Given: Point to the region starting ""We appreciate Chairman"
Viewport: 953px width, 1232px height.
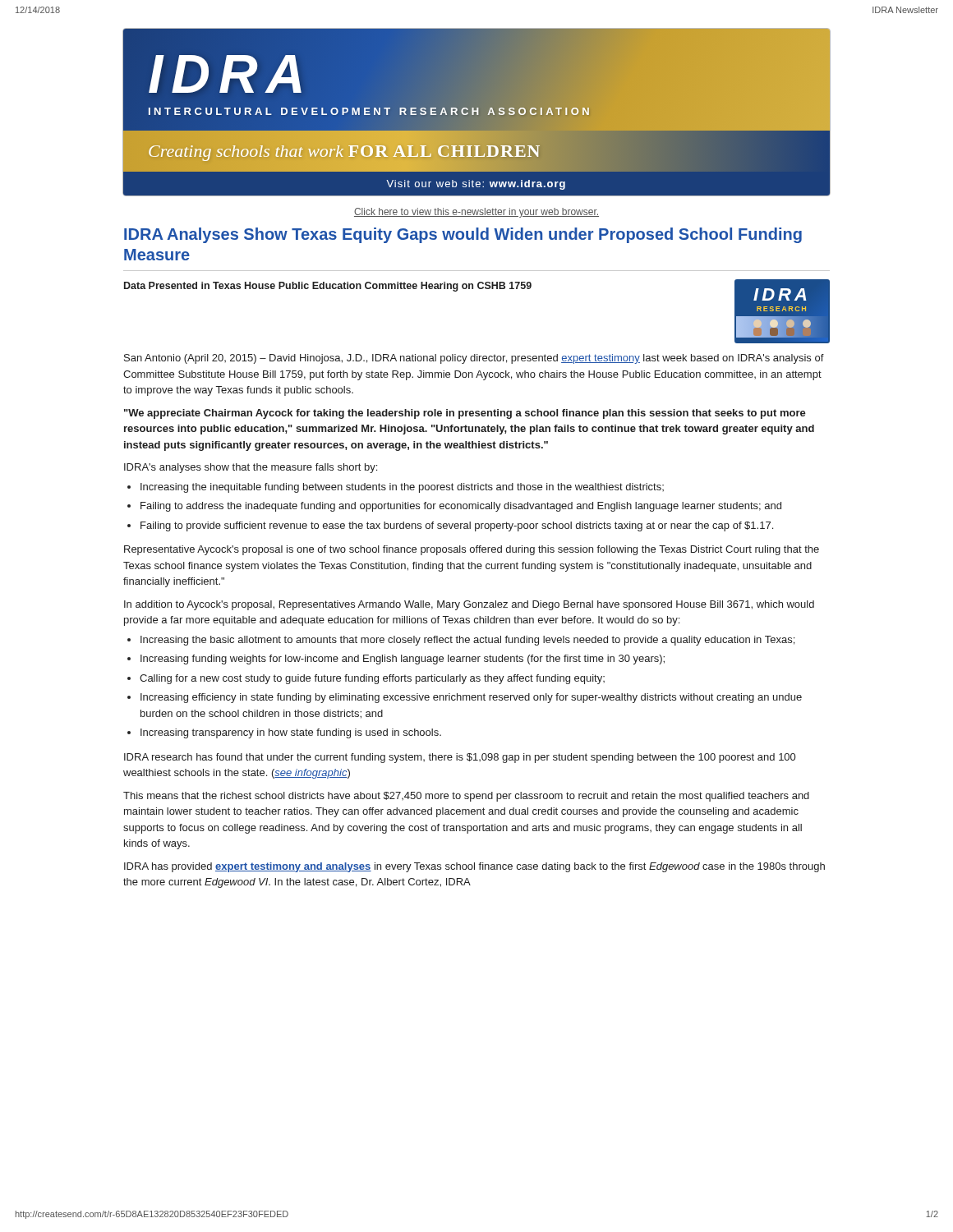Looking at the screenshot, I should click(x=469, y=428).
